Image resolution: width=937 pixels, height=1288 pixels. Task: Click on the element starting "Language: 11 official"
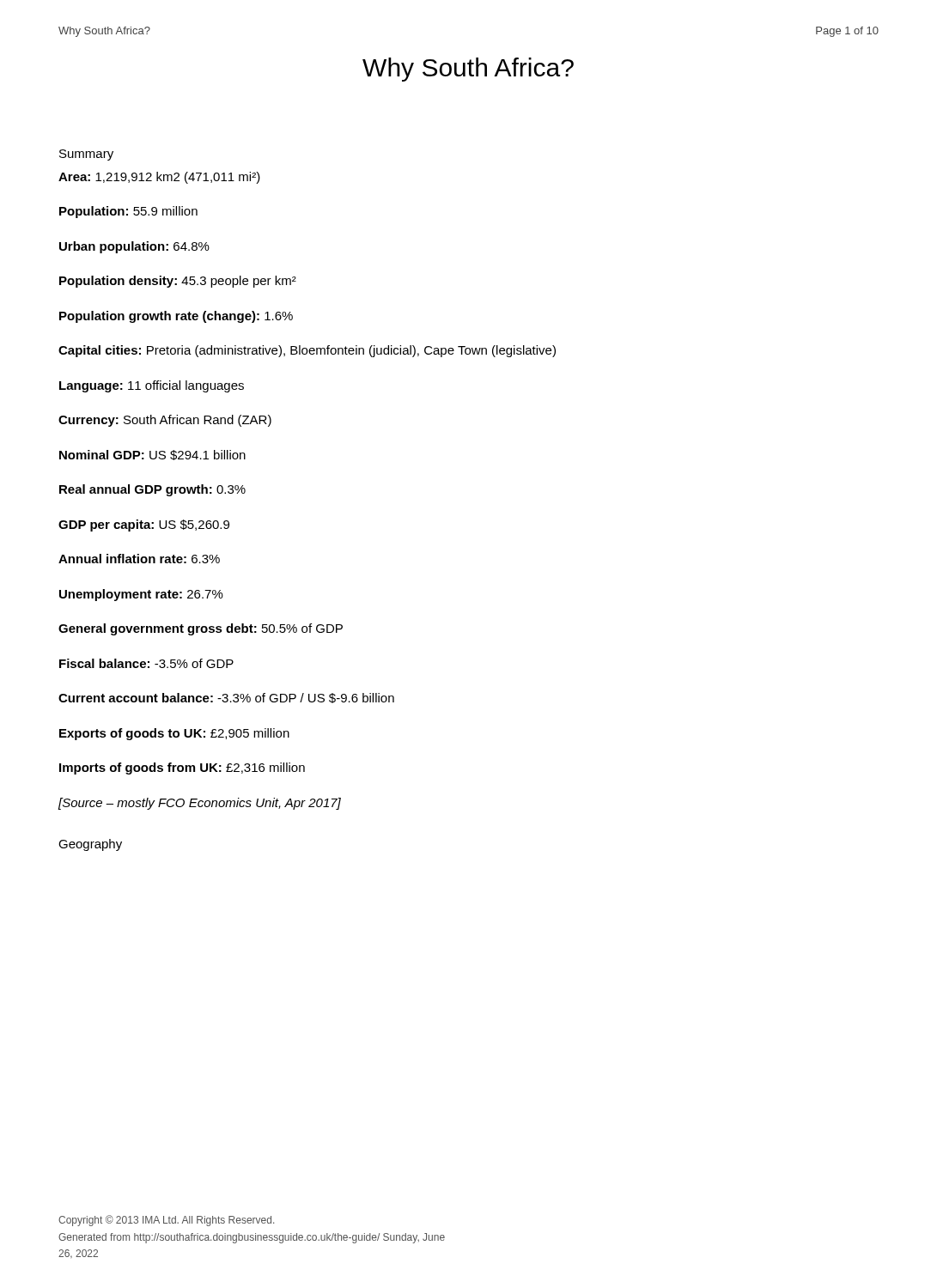[x=151, y=385]
